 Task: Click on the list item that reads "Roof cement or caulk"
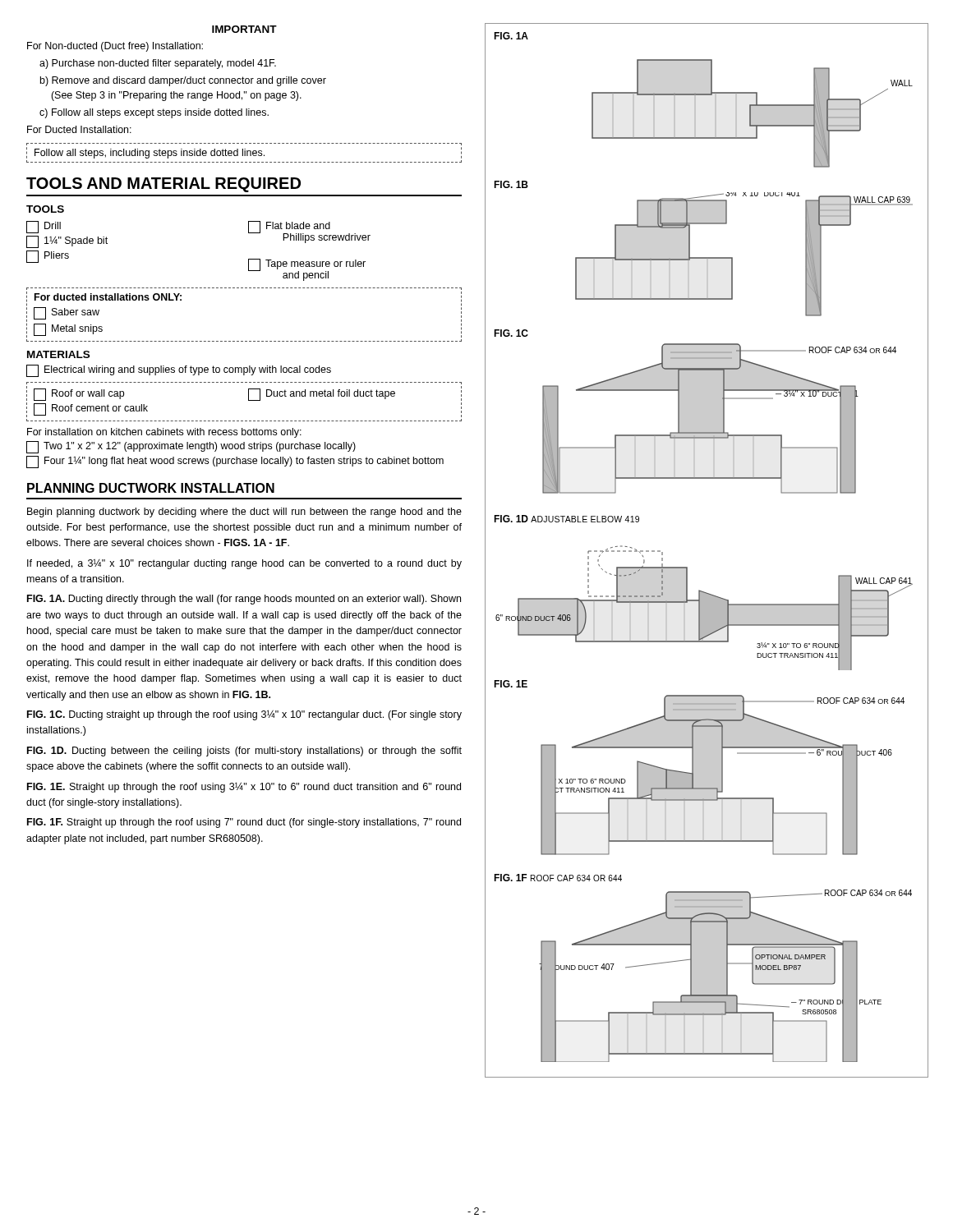coord(91,409)
